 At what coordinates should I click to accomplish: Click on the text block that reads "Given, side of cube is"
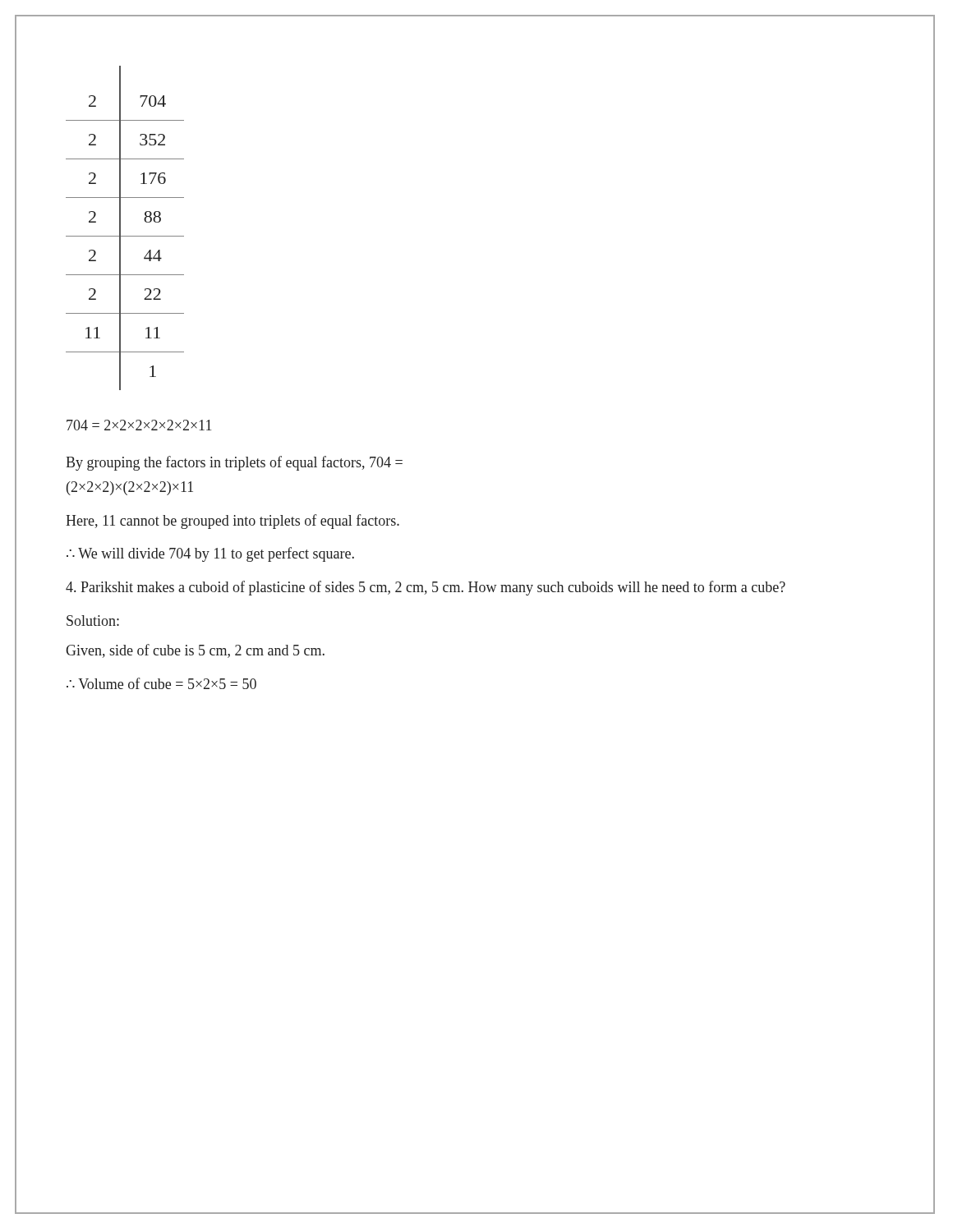point(196,651)
